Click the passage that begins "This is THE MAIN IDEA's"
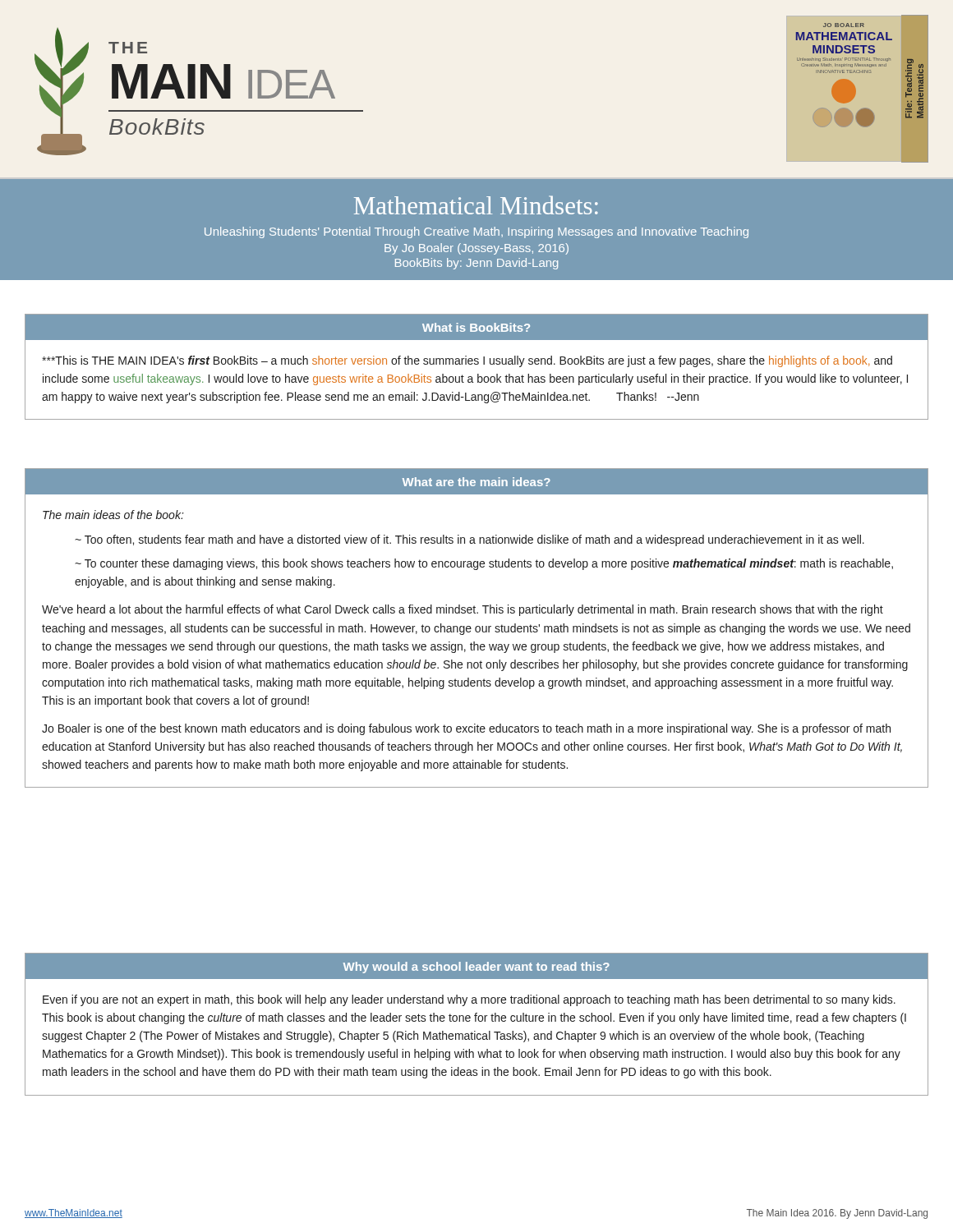This screenshot has width=953, height=1232. (x=475, y=379)
